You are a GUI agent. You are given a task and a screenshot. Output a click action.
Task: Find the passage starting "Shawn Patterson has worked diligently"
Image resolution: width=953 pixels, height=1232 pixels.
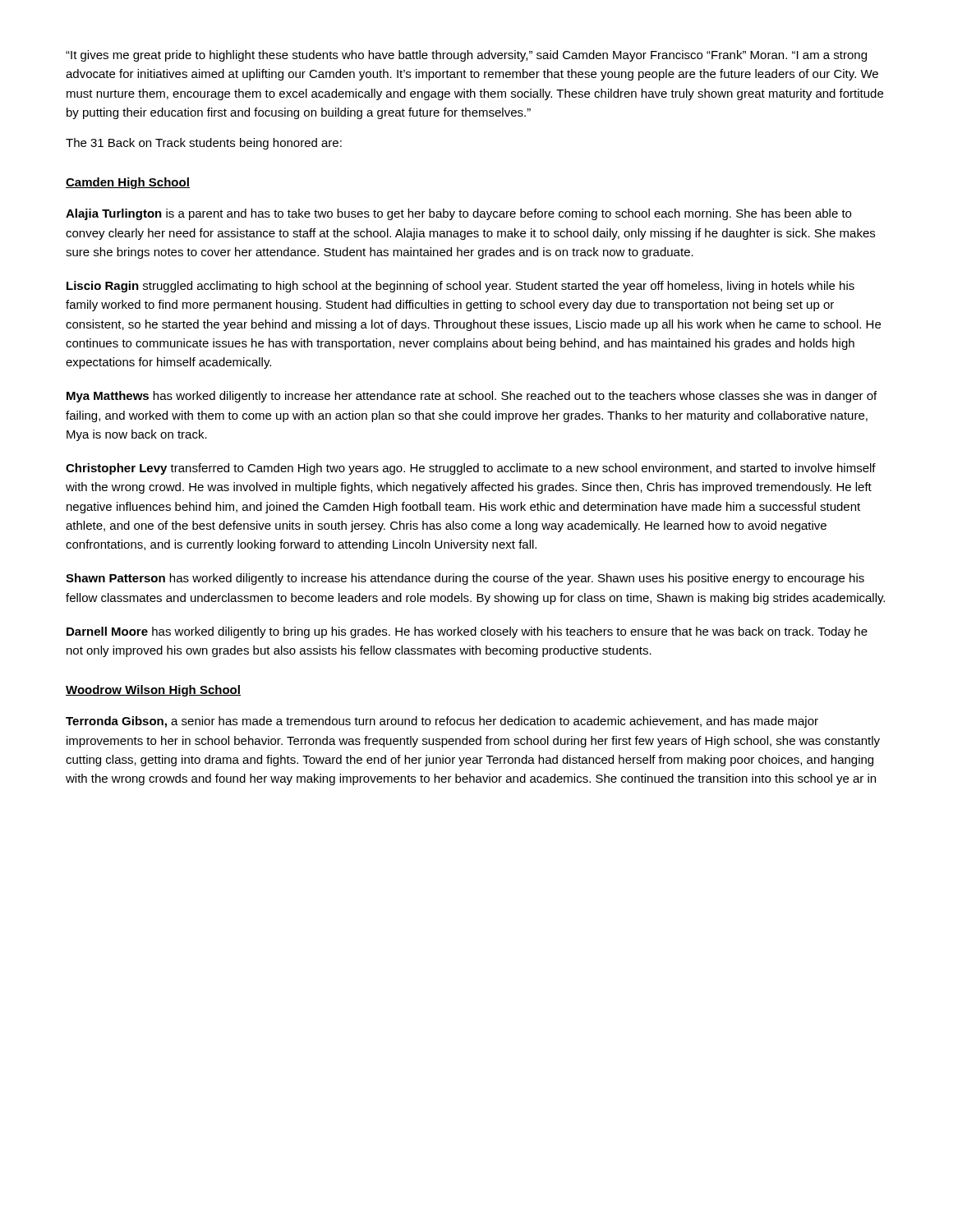476,588
